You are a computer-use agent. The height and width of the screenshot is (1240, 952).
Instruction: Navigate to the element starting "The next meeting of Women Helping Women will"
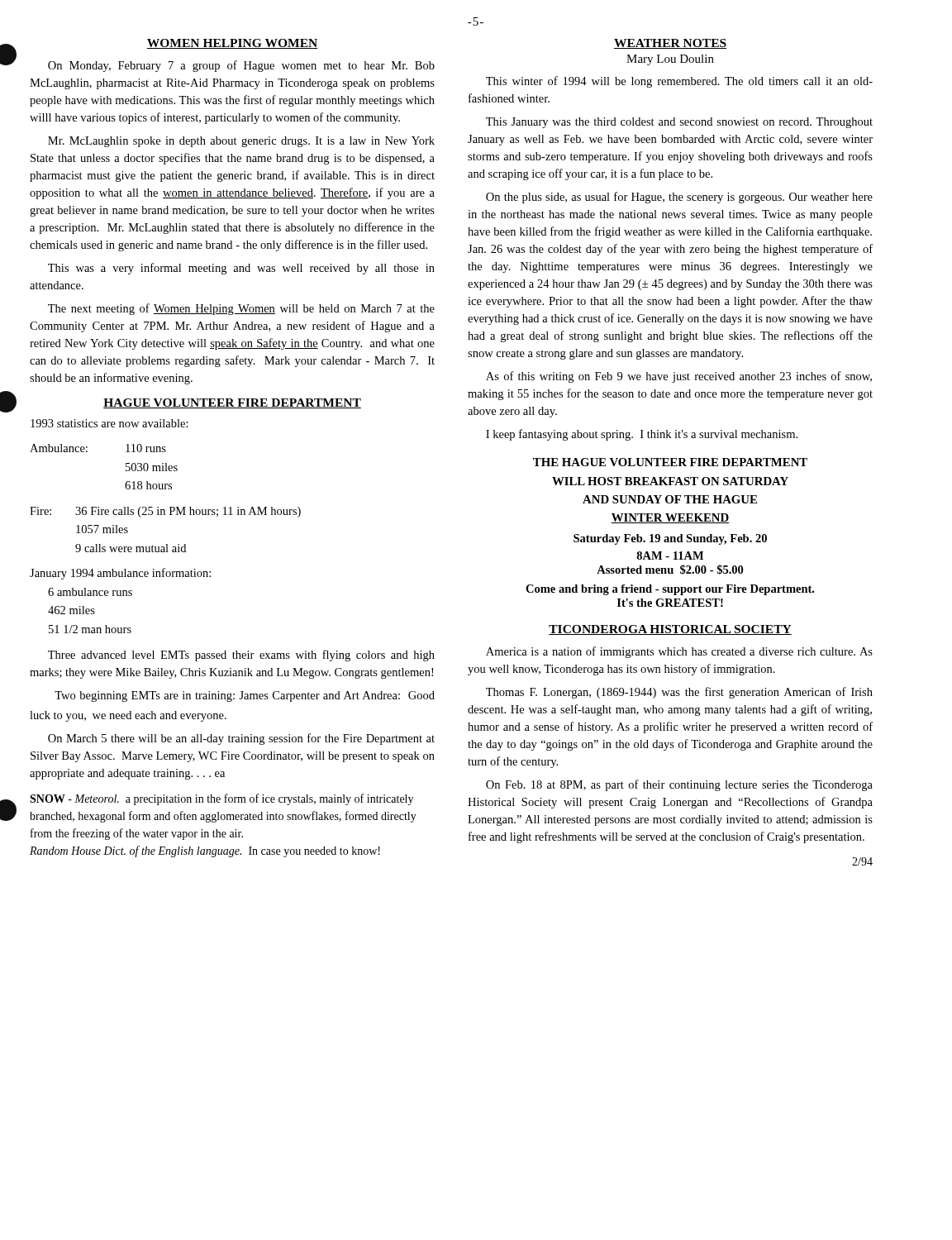(x=232, y=343)
